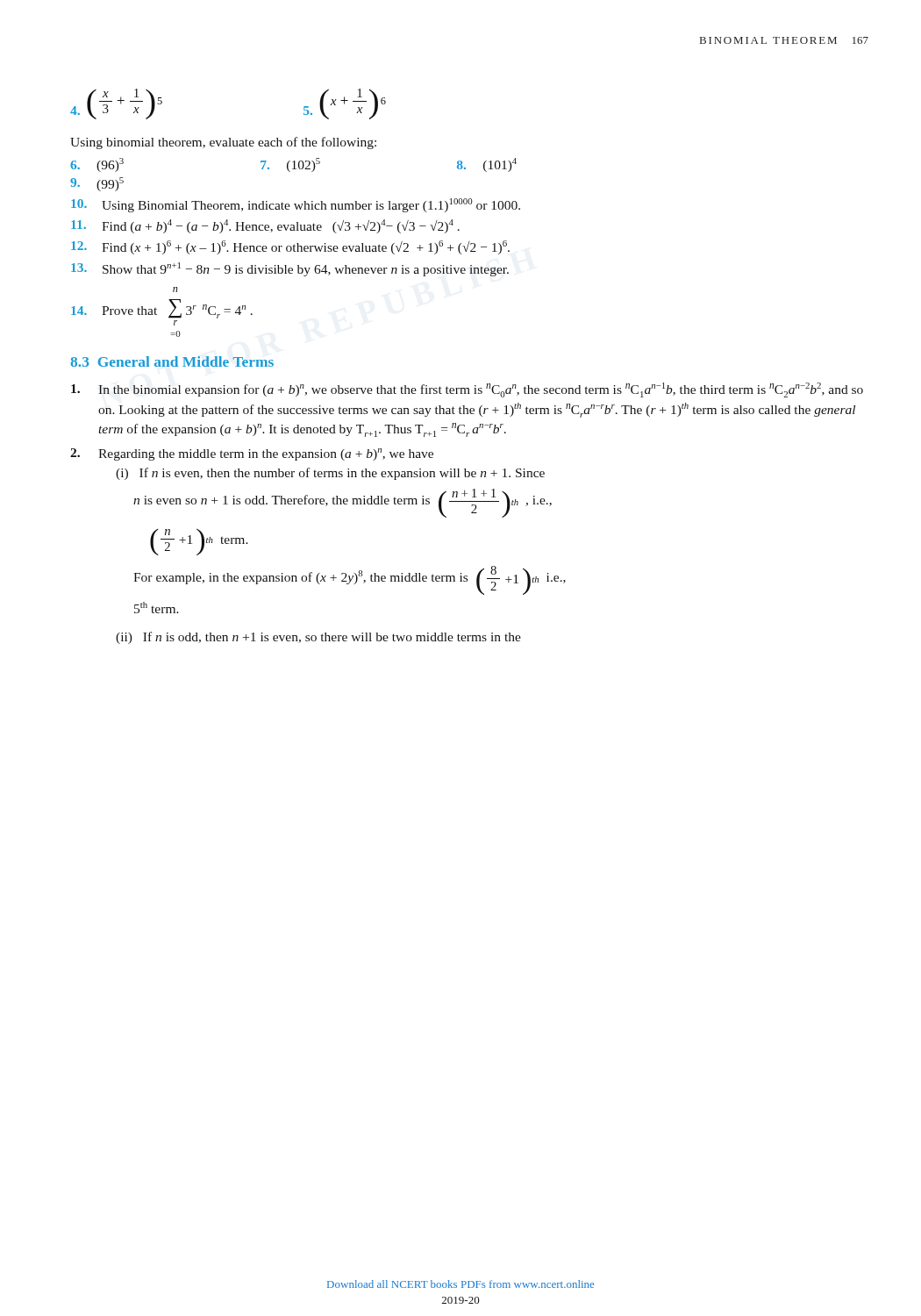Screen dimensions: 1316x921
Task: Locate the text that says "5th term."
Action: click(x=156, y=608)
